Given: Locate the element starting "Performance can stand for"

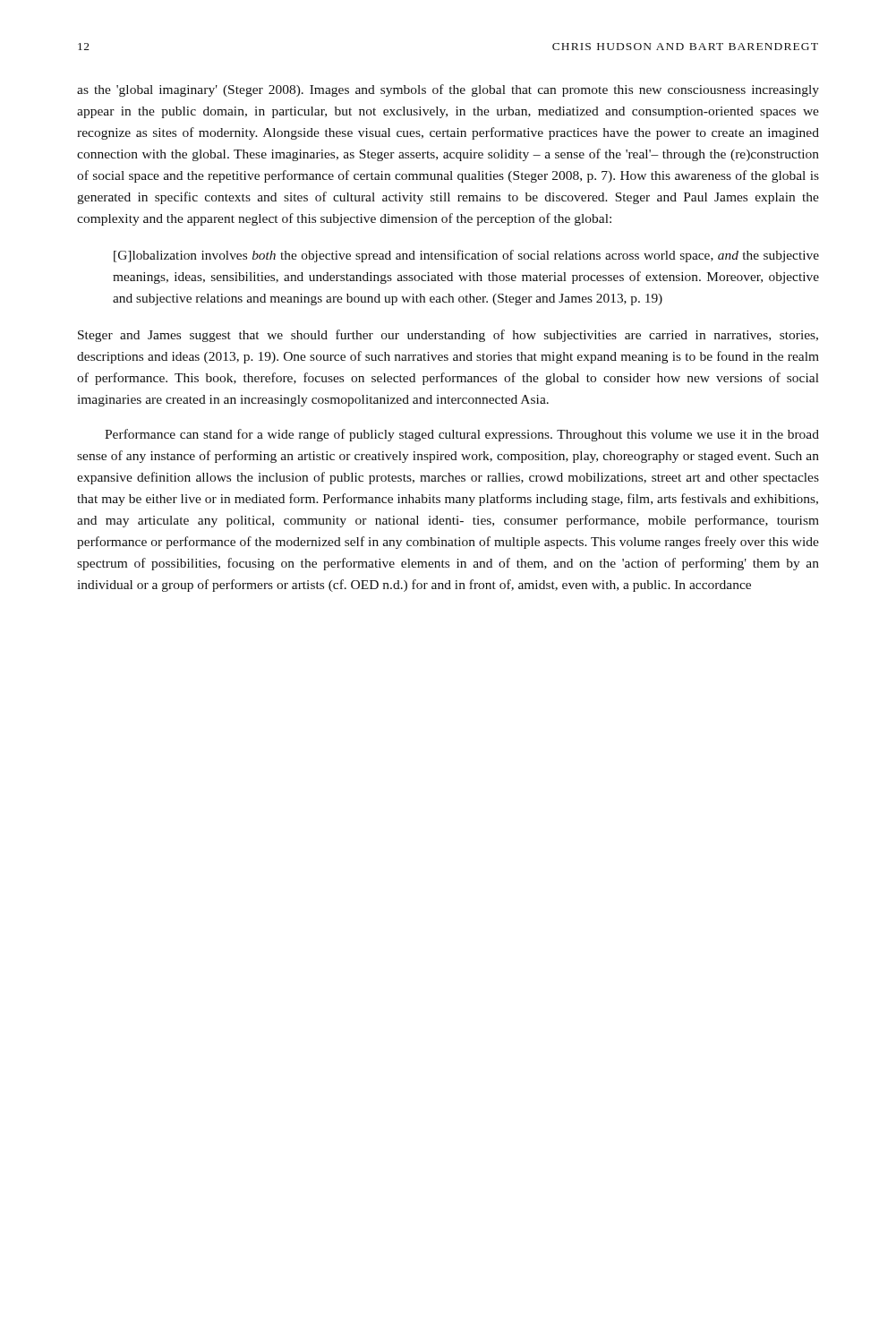Looking at the screenshot, I should [448, 509].
